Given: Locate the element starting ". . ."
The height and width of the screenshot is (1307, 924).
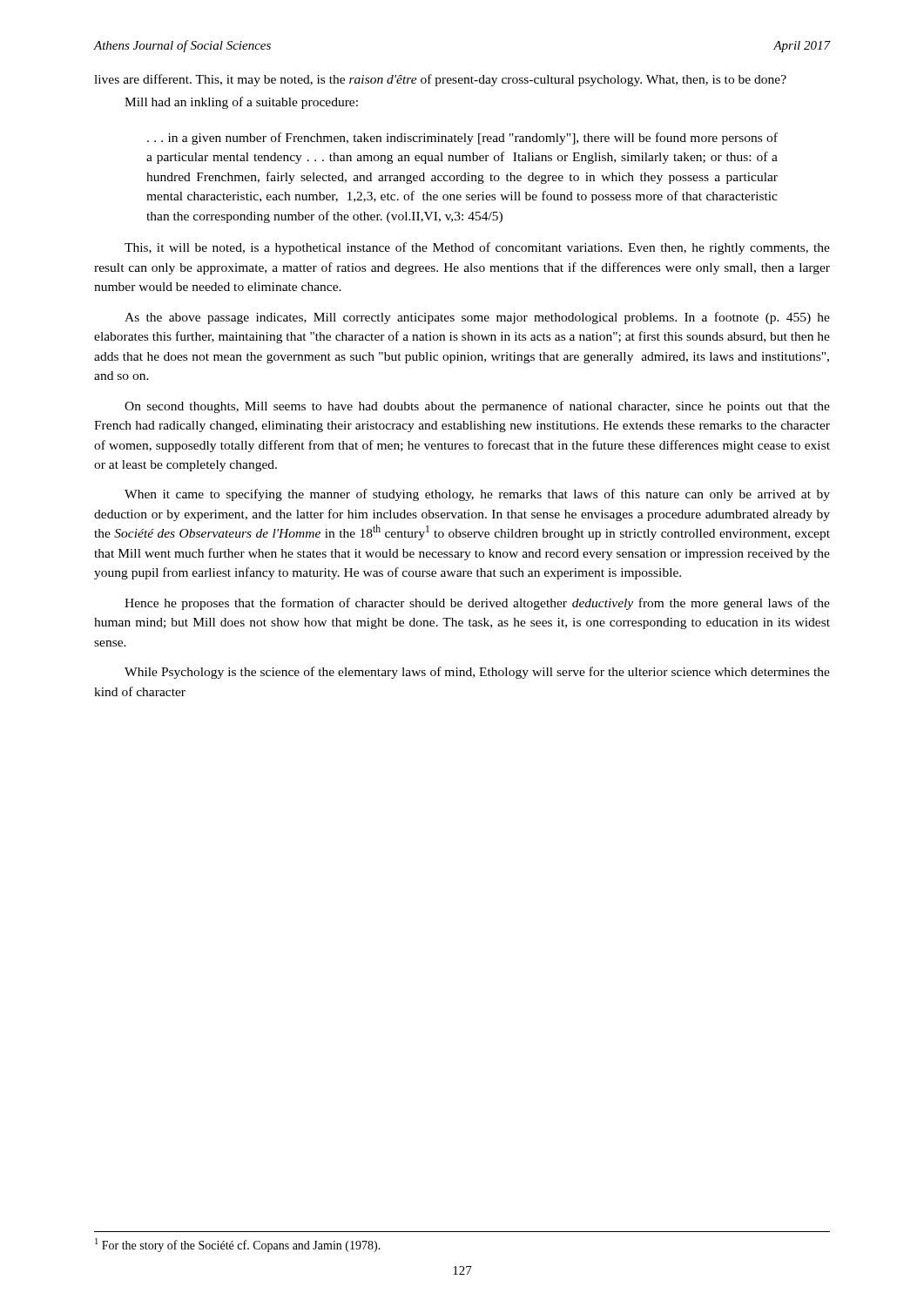Looking at the screenshot, I should (x=462, y=176).
